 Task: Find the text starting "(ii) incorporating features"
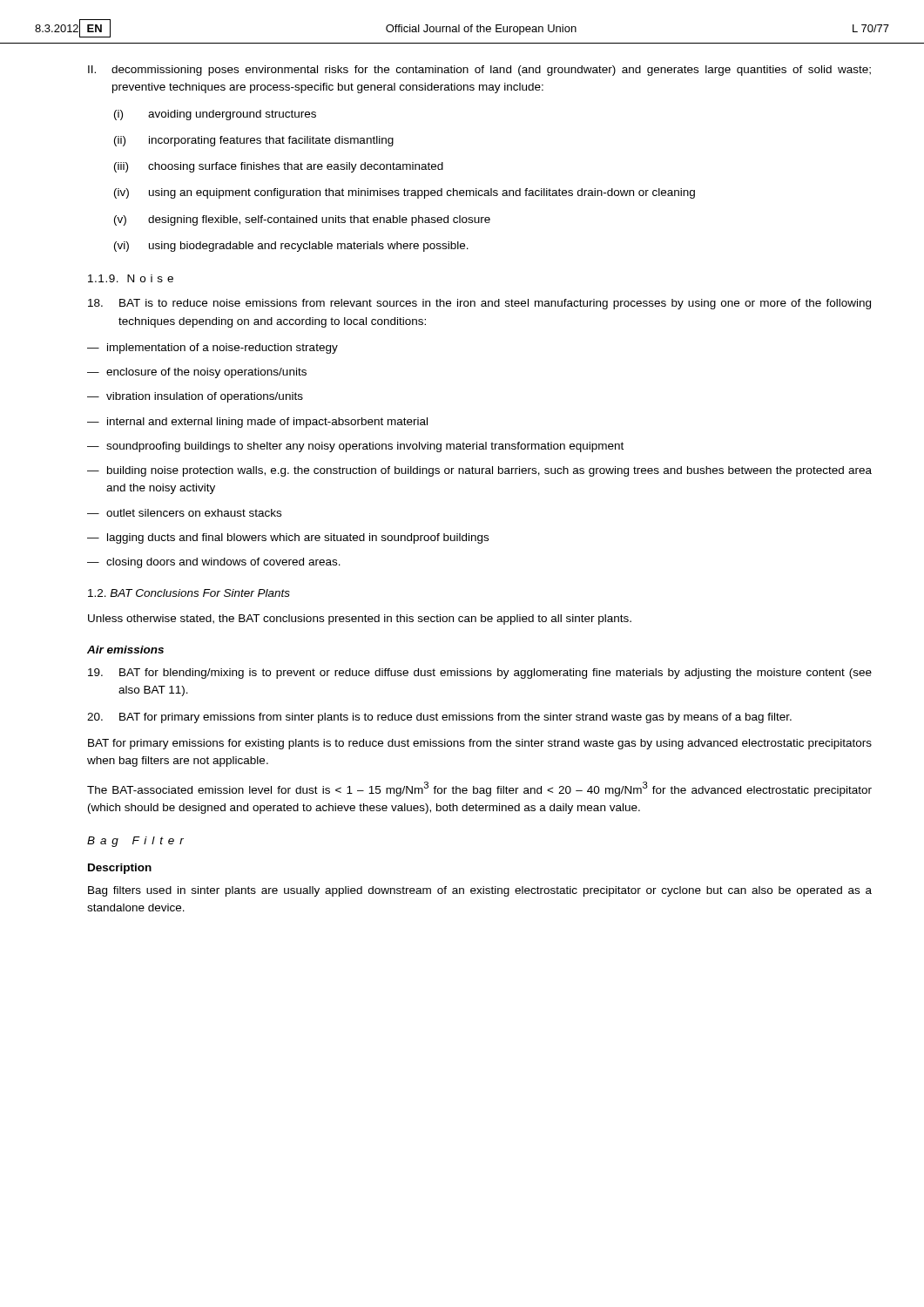(x=253, y=140)
